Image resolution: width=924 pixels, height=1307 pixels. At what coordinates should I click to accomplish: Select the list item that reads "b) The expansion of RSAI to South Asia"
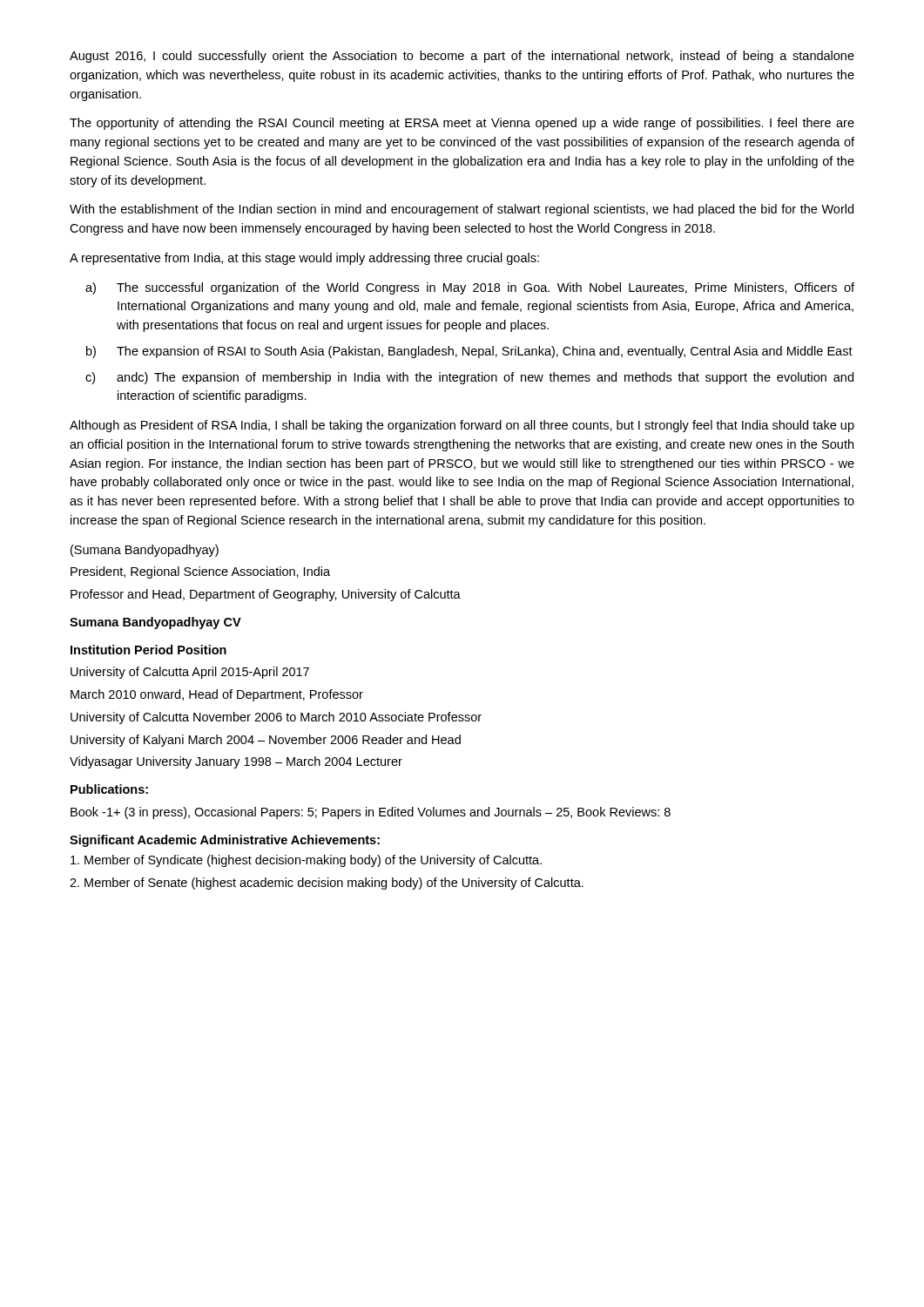pyautogui.click(x=462, y=352)
